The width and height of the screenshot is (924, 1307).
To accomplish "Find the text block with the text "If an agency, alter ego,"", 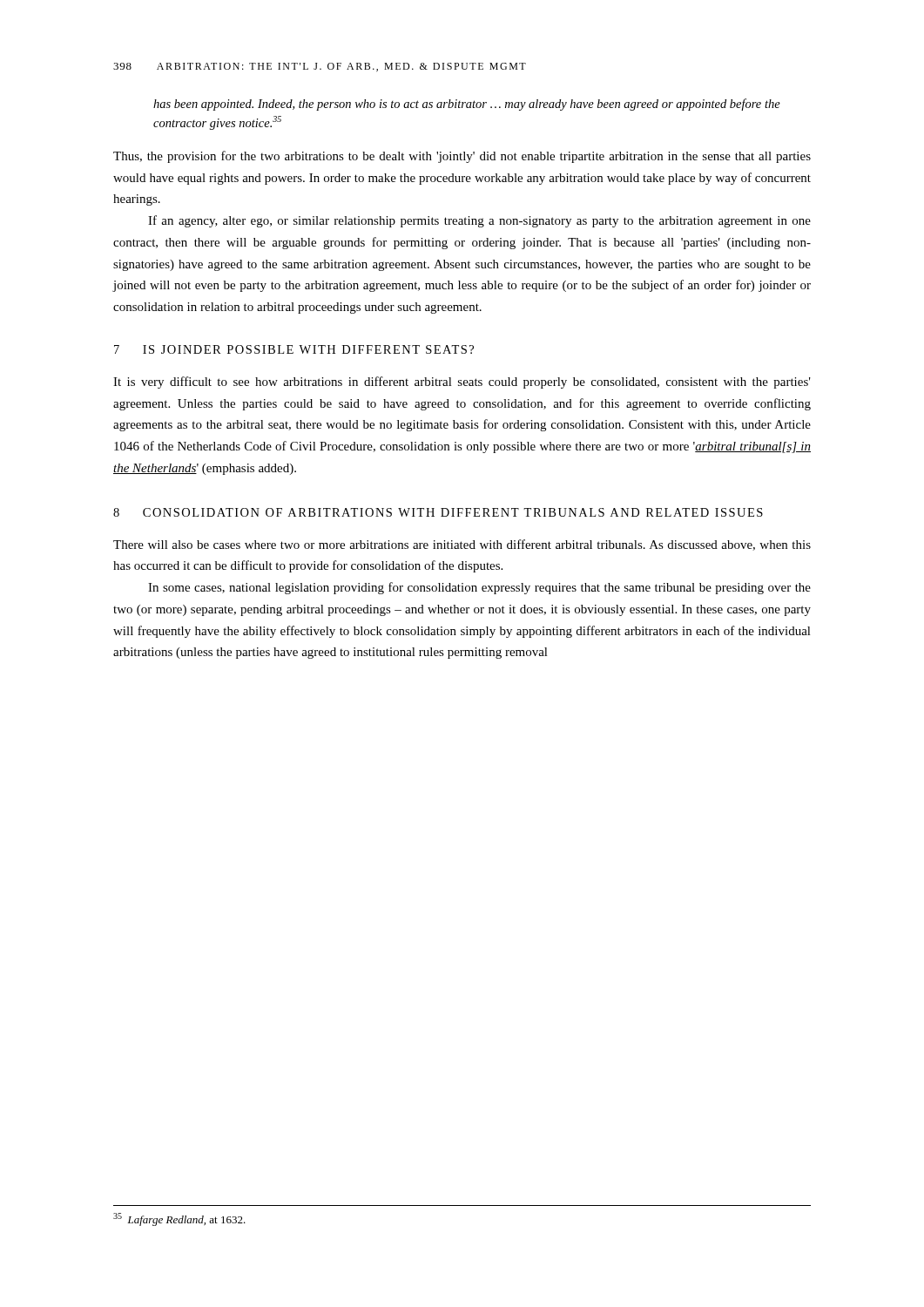I will (x=462, y=264).
